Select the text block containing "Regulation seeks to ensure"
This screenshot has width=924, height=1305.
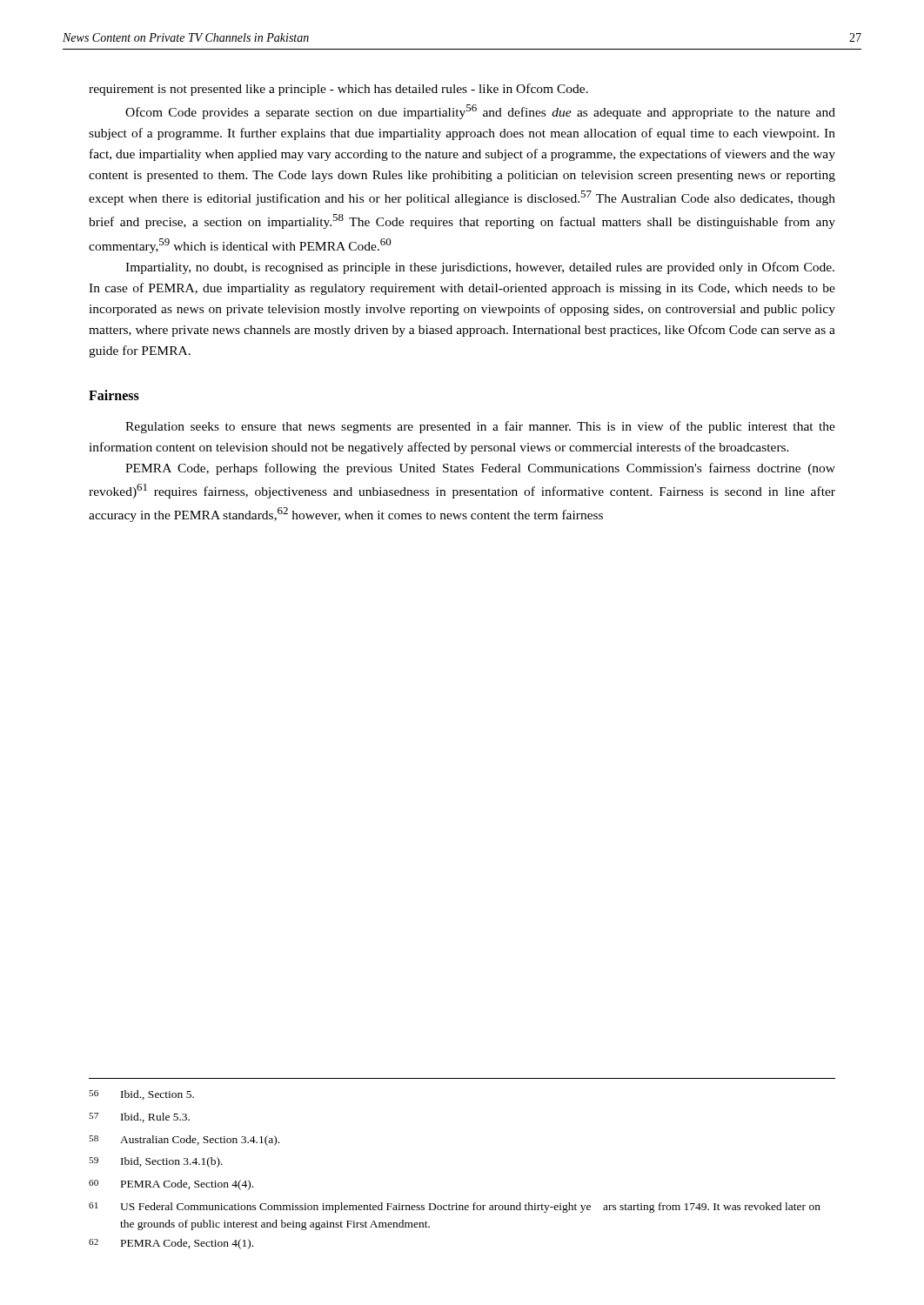point(462,436)
